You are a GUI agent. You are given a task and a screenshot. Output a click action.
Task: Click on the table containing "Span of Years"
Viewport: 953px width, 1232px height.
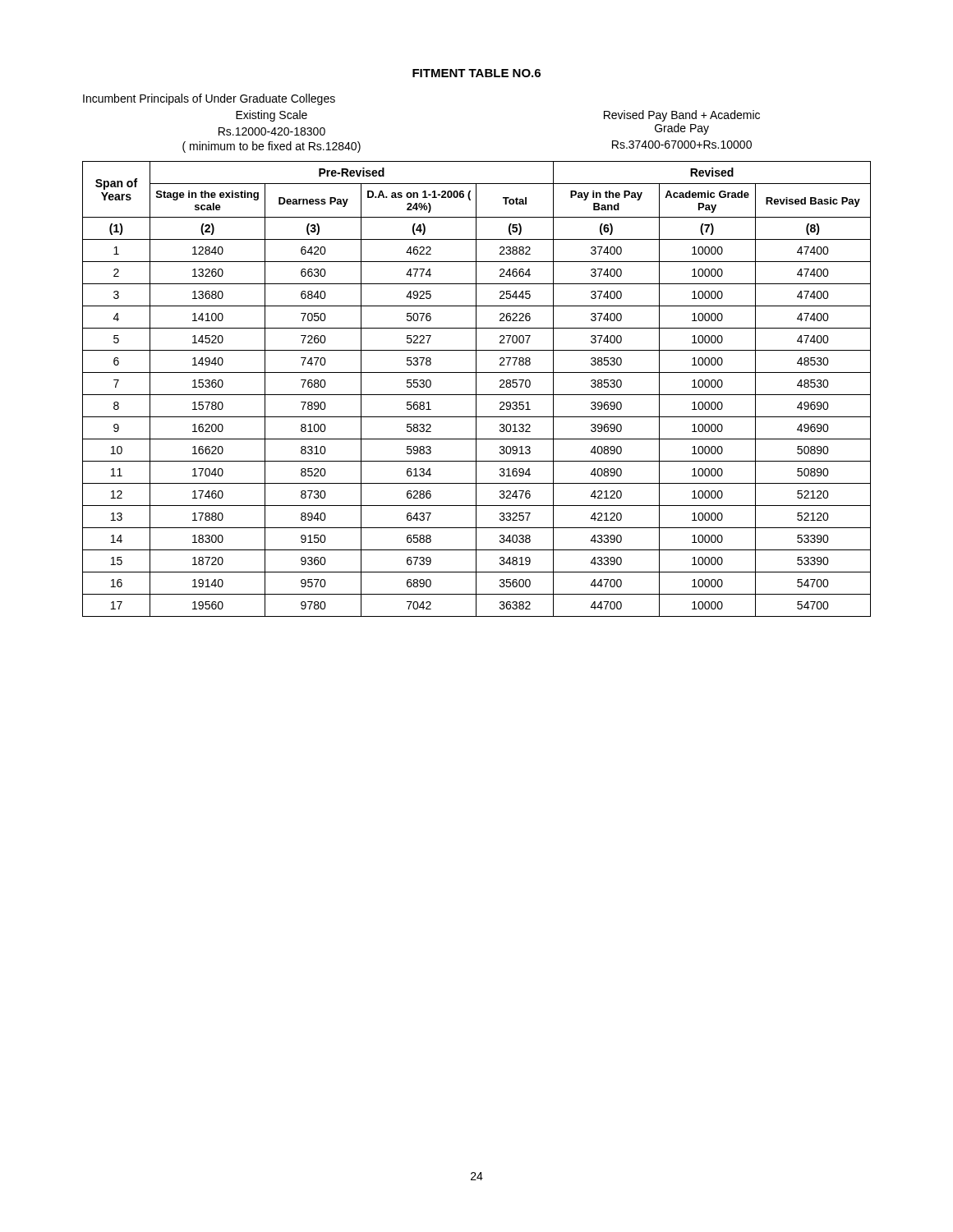pyautogui.click(x=476, y=389)
